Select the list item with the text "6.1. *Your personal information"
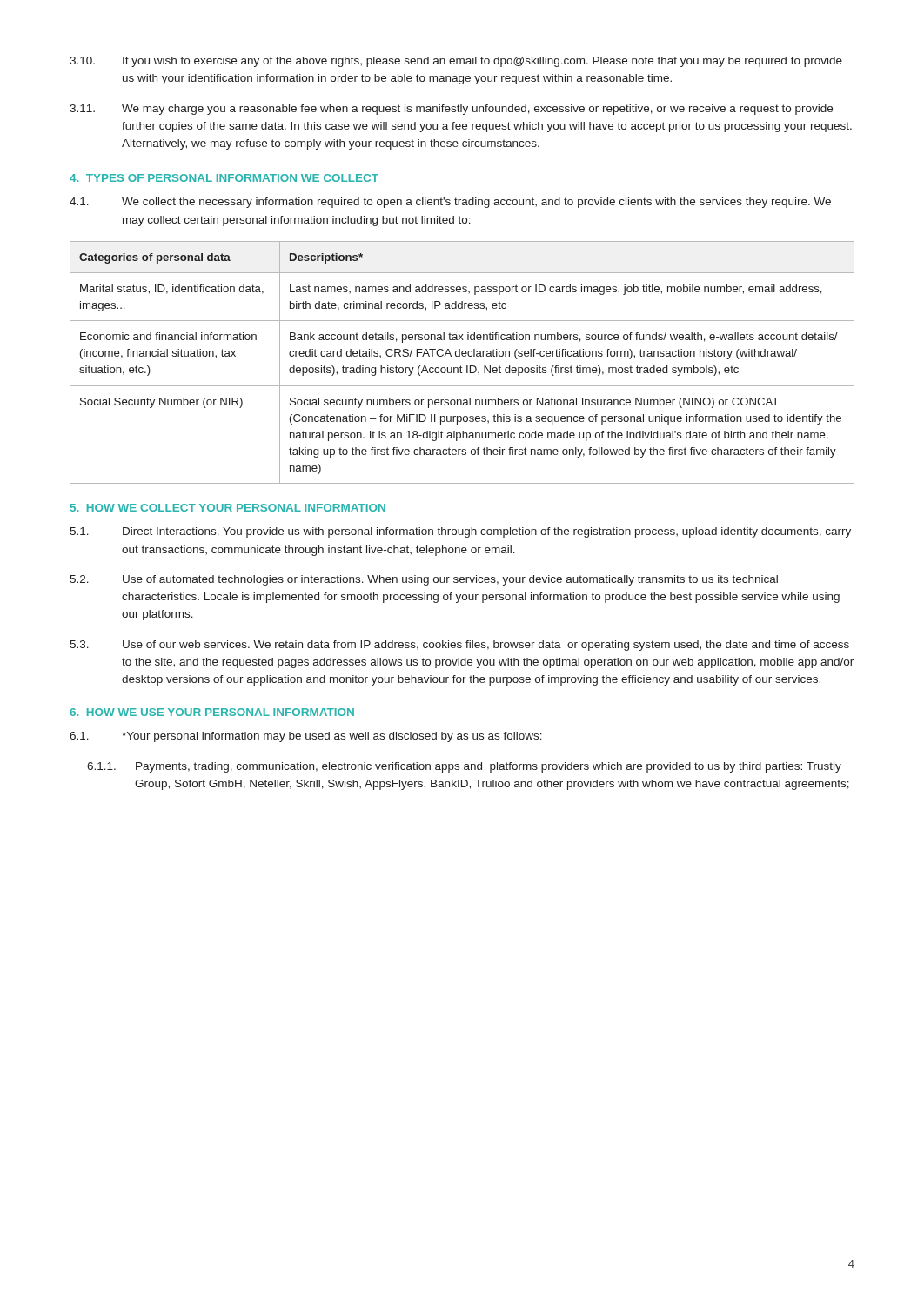 click(x=462, y=736)
